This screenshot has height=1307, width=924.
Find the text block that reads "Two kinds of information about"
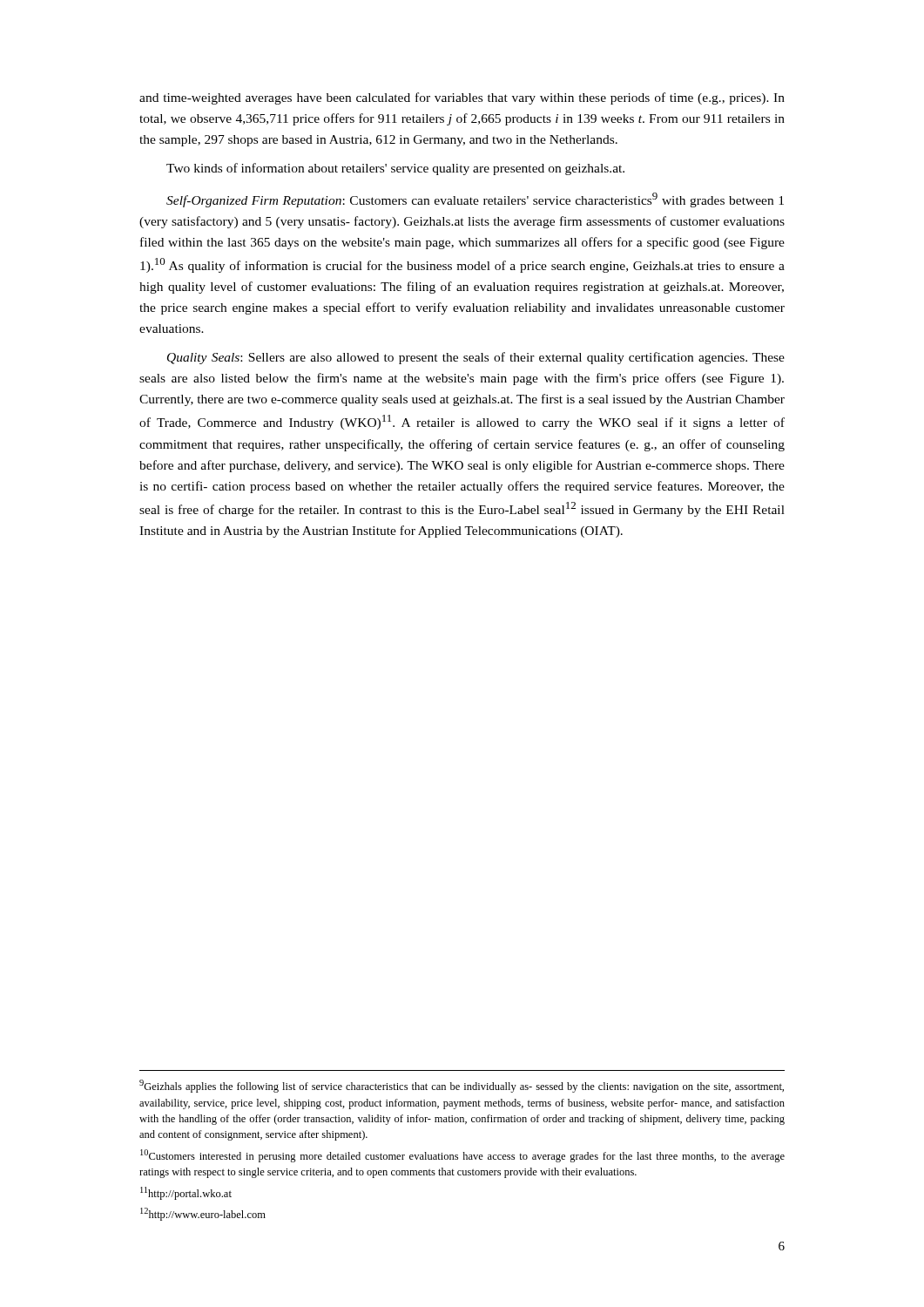coord(396,168)
